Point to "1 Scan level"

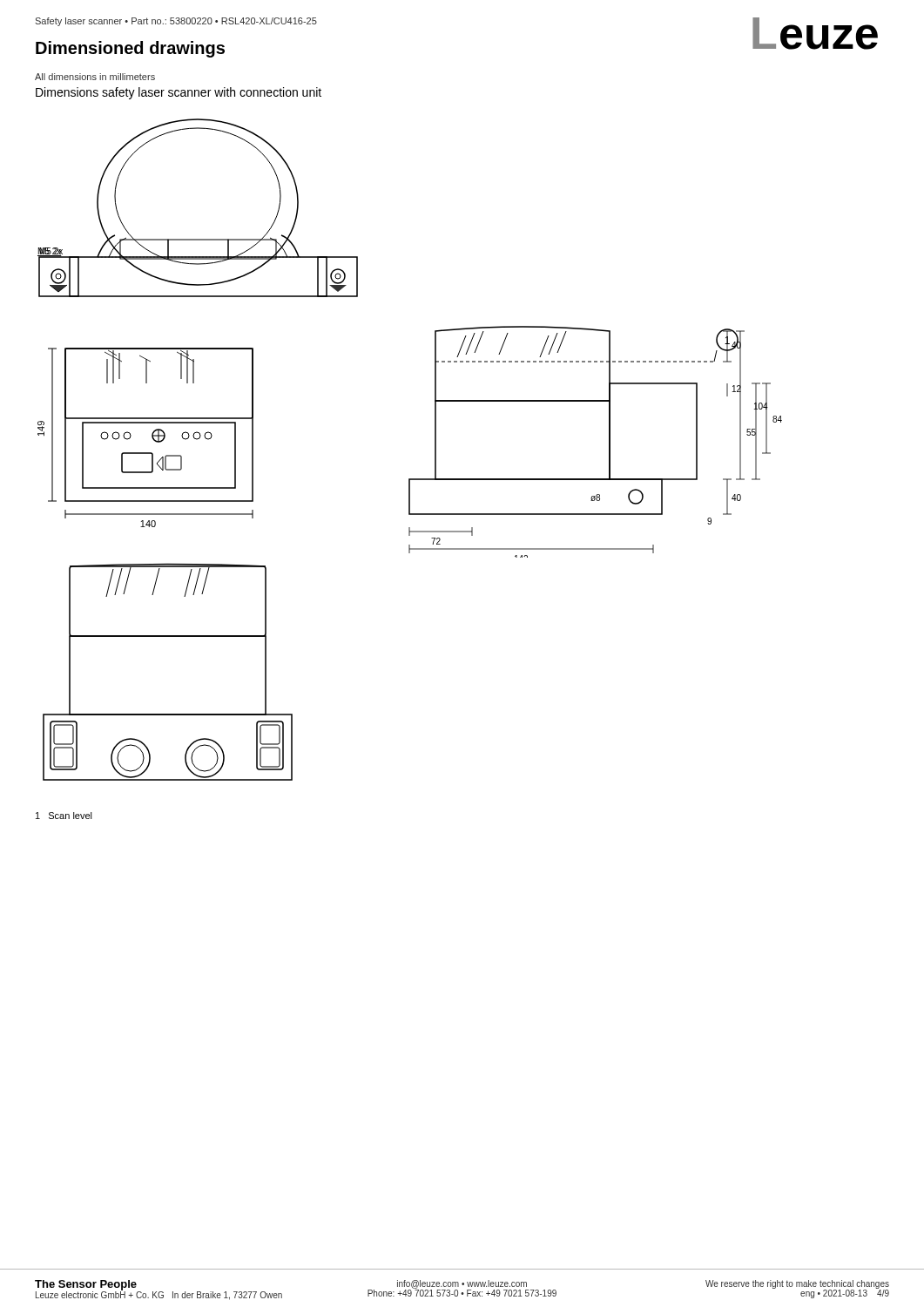click(64, 816)
